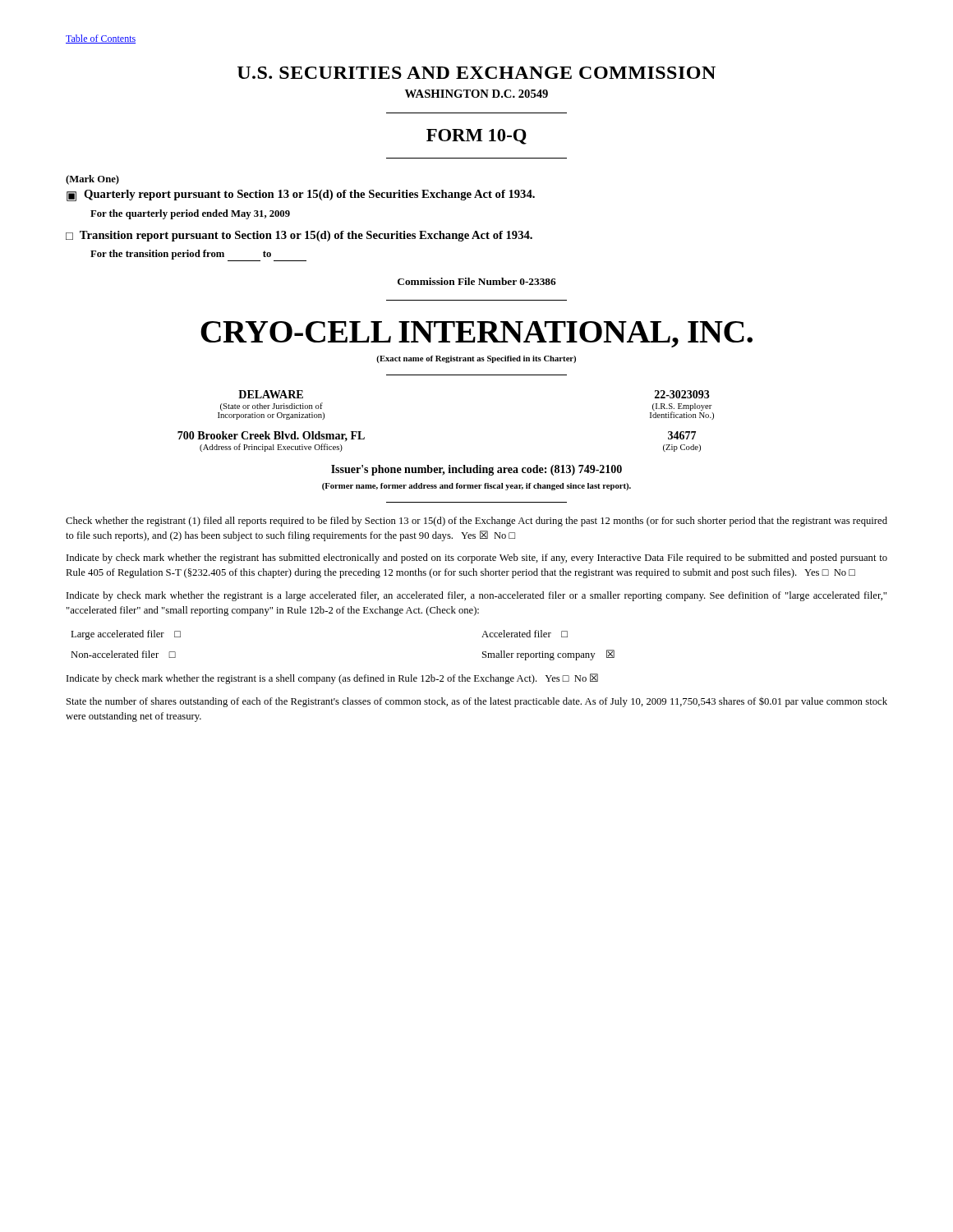Locate the caption that reads "(Exact name of Registrant as Specified in its"
953x1232 pixels.
point(476,359)
